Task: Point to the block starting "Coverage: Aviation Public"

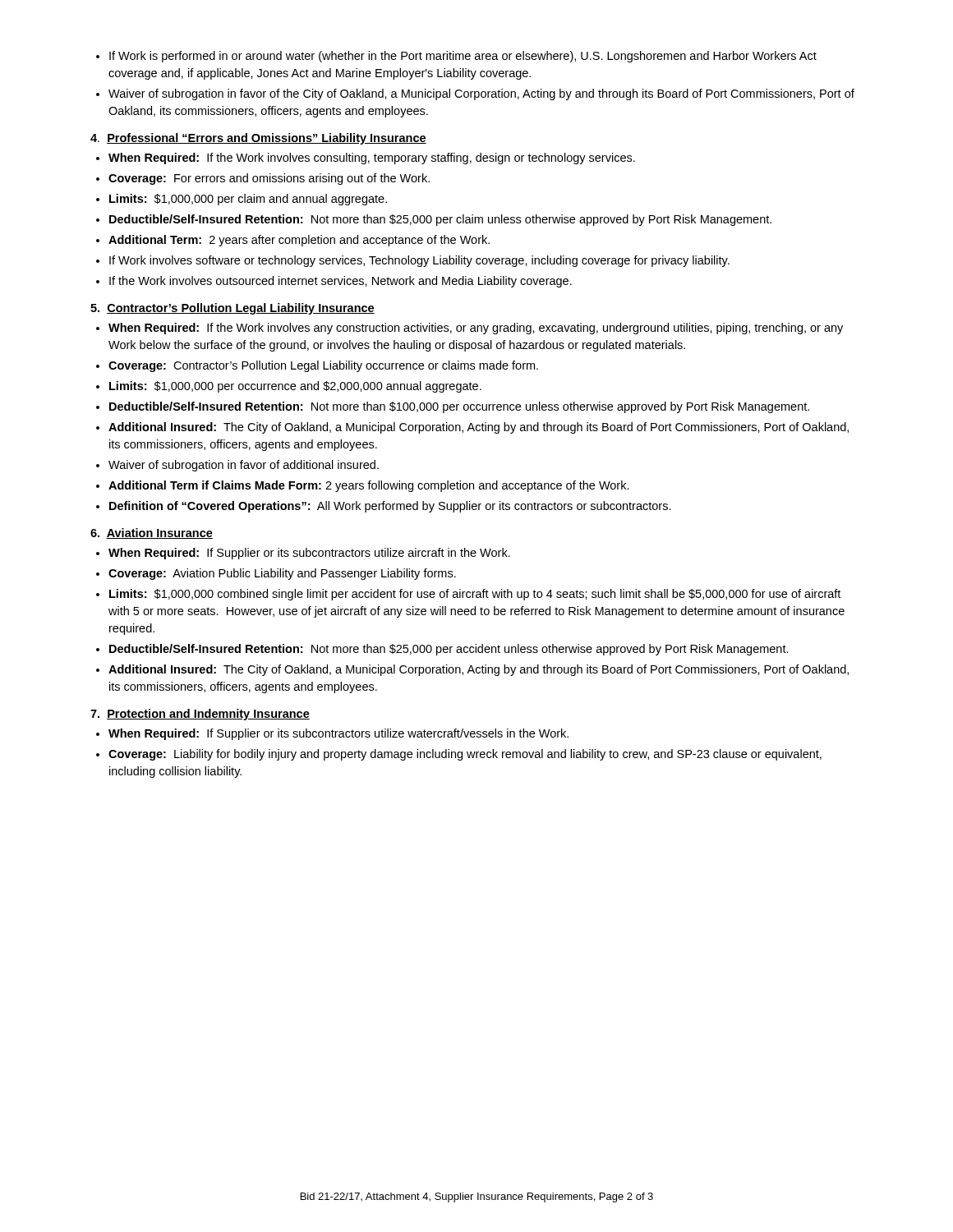Action: point(282,574)
